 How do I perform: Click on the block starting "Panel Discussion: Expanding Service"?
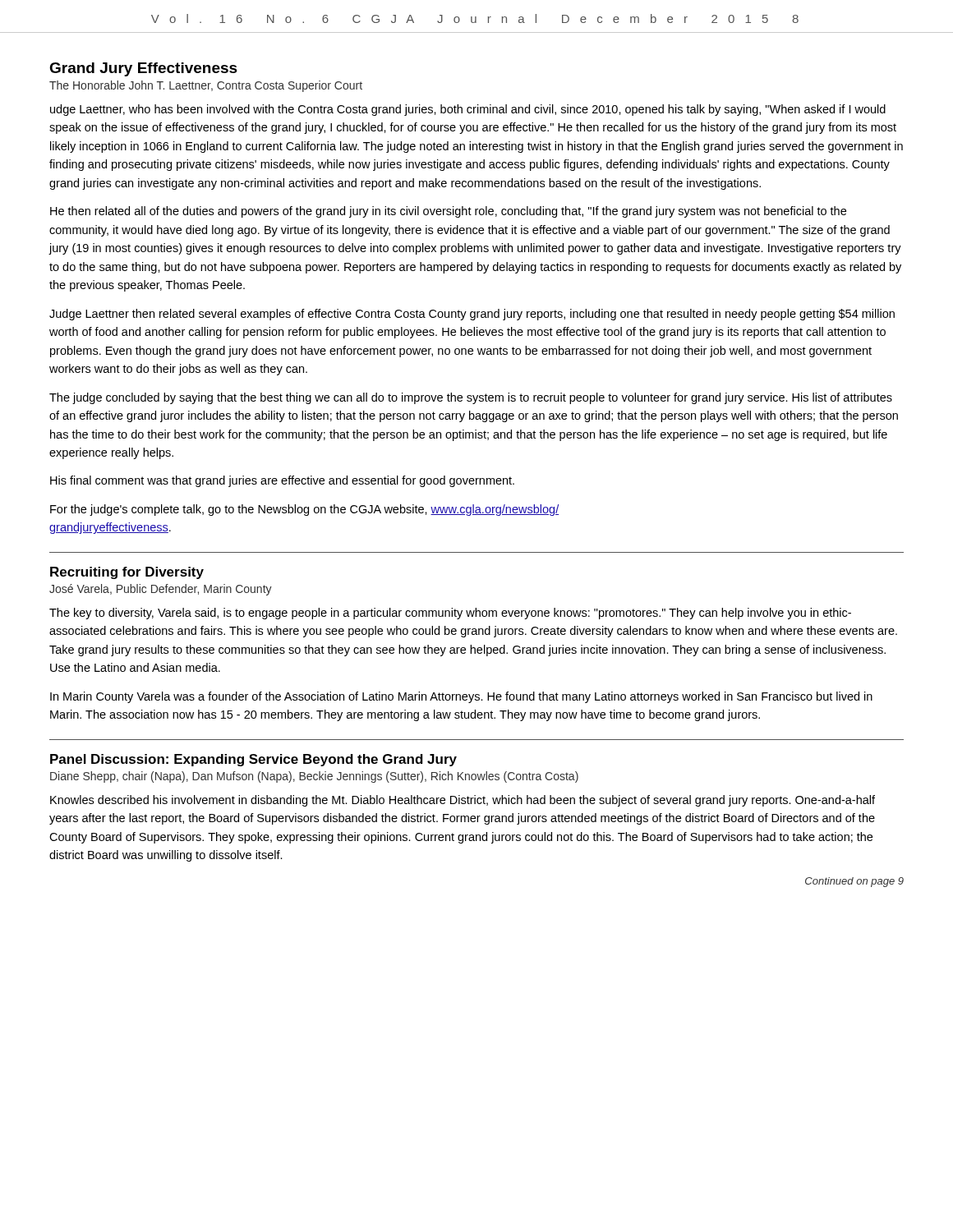tap(253, 759)
